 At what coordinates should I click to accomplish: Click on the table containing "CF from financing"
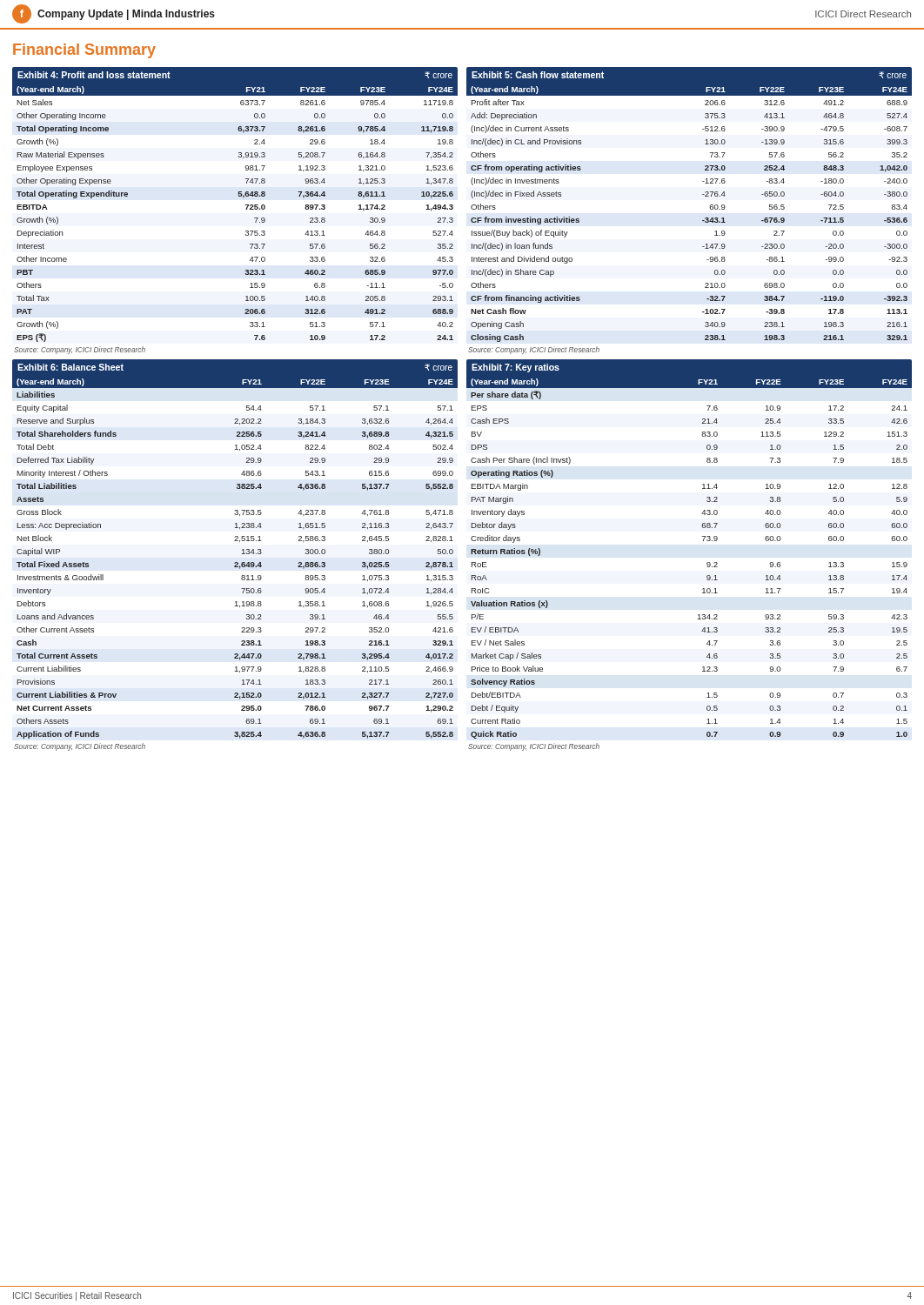click(x=689, y=212)
